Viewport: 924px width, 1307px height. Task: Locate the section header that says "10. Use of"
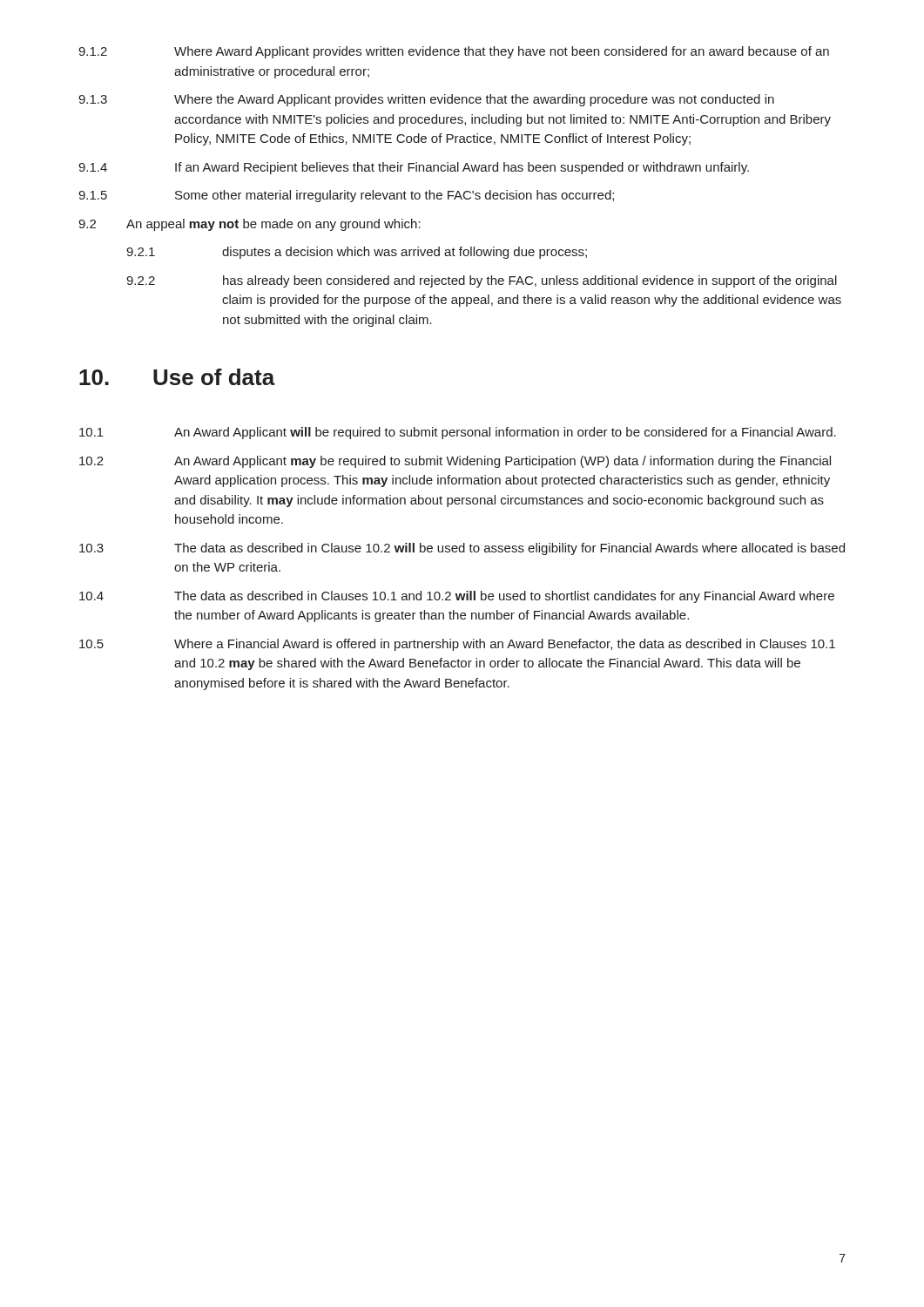pos(176,378)
